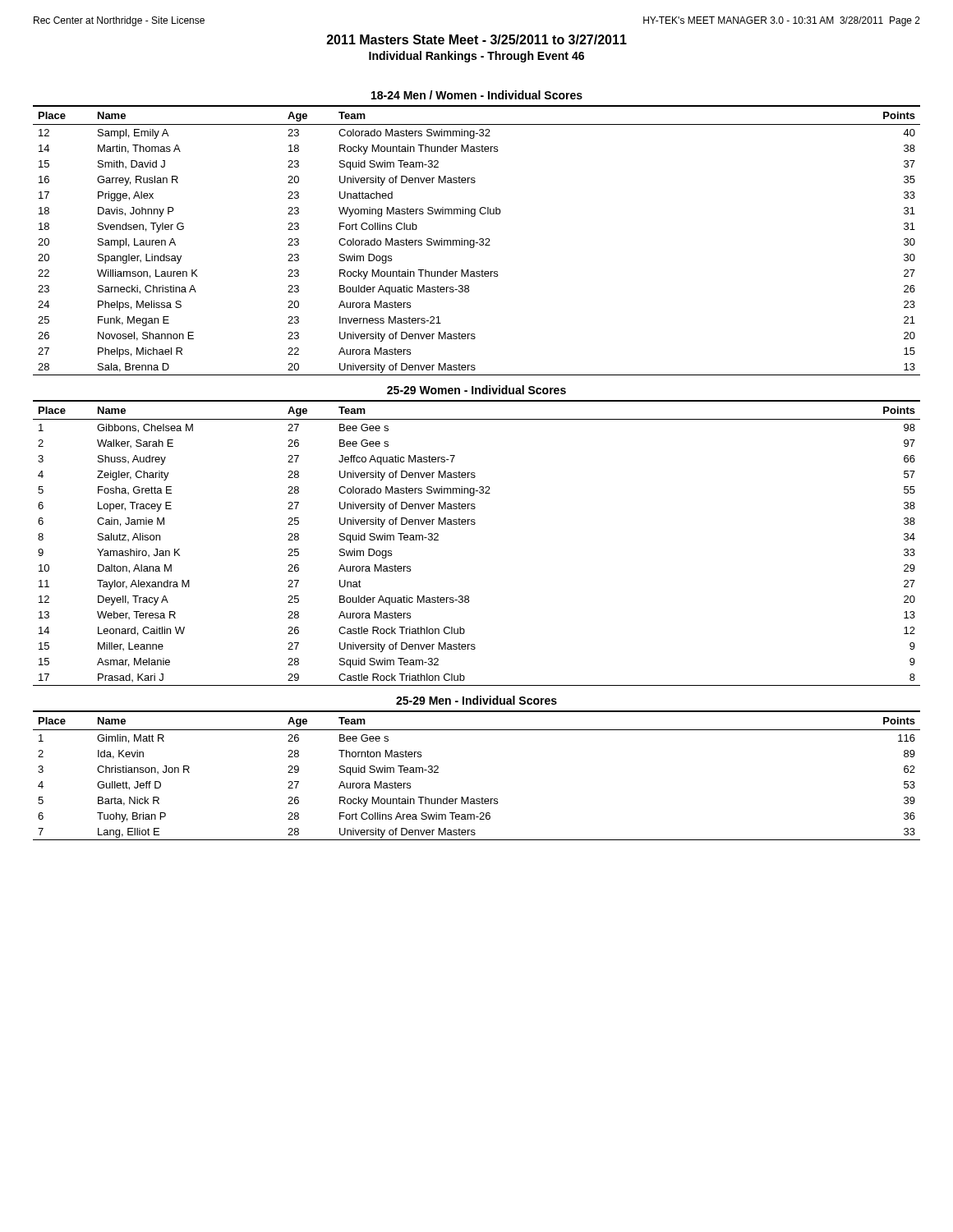Point to the passage starting "2011 Masters State Meet -"

point(476,40)
